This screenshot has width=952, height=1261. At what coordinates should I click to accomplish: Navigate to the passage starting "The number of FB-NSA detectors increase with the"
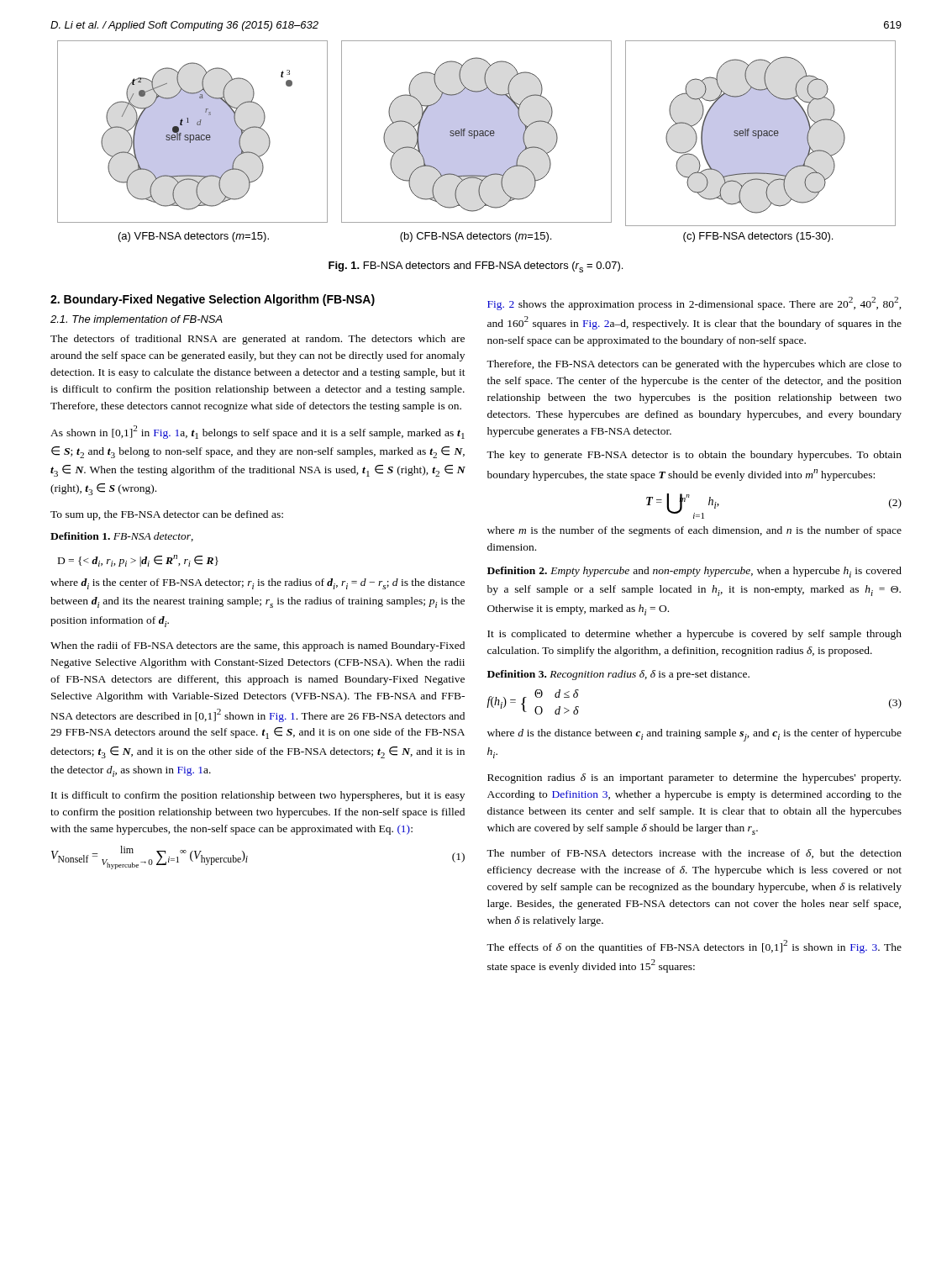tap(694, 886)
